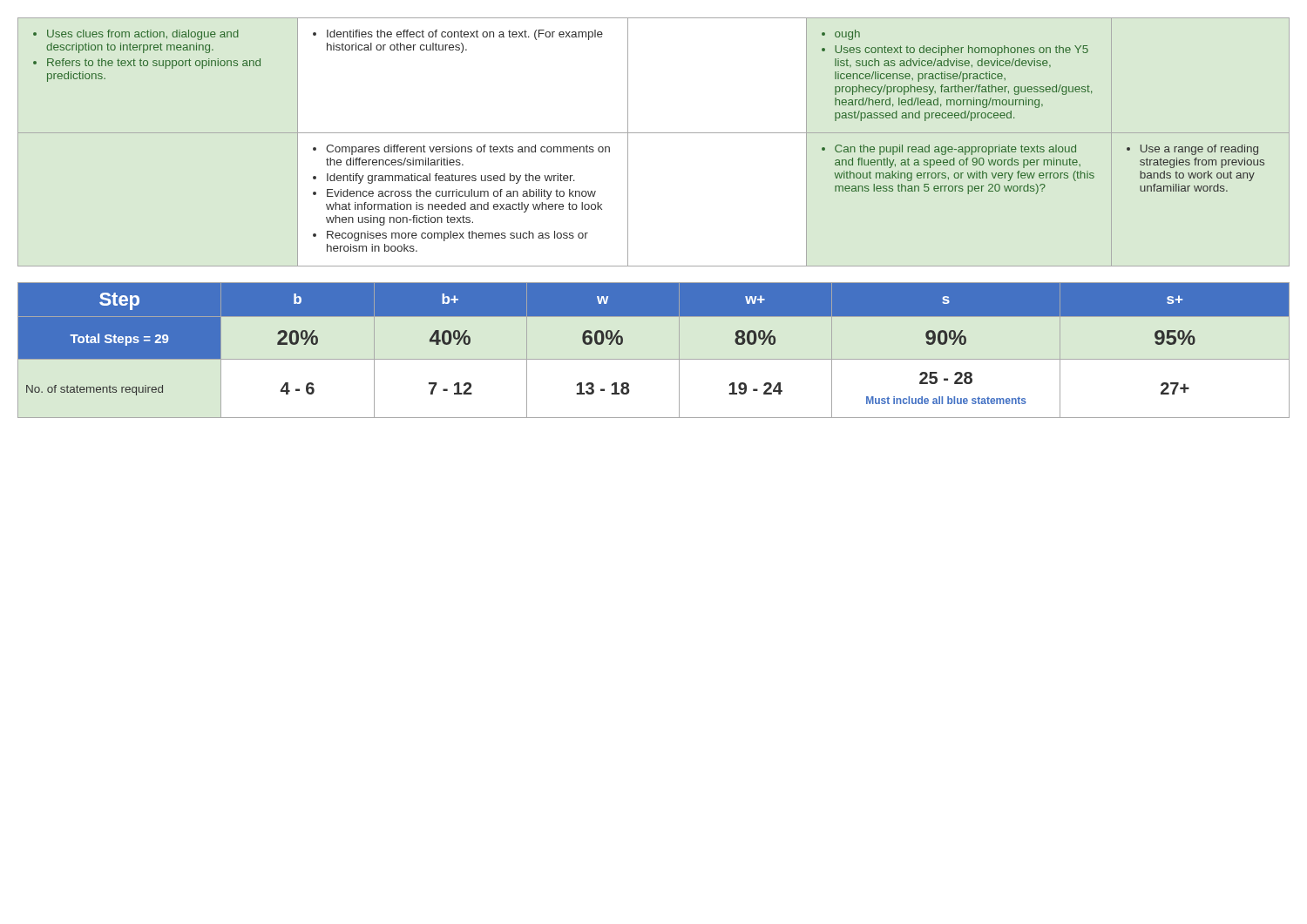Viewport: 1307px width, 924px height.
Task: Select the table that reads "4 - 6"
Action: pyautogui.click(x=654, y=350)
